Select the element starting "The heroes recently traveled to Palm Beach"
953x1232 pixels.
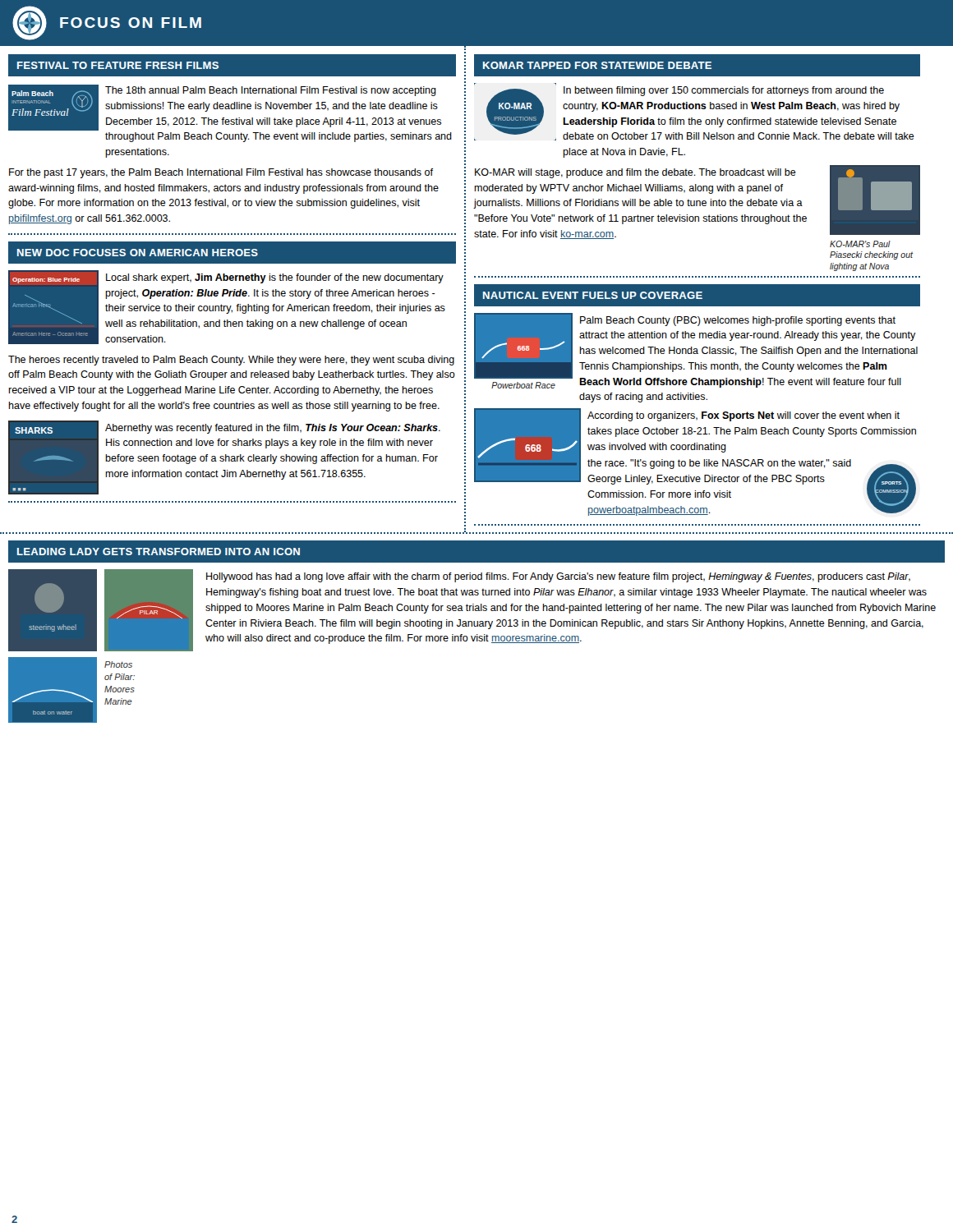[x=231, y=382]
